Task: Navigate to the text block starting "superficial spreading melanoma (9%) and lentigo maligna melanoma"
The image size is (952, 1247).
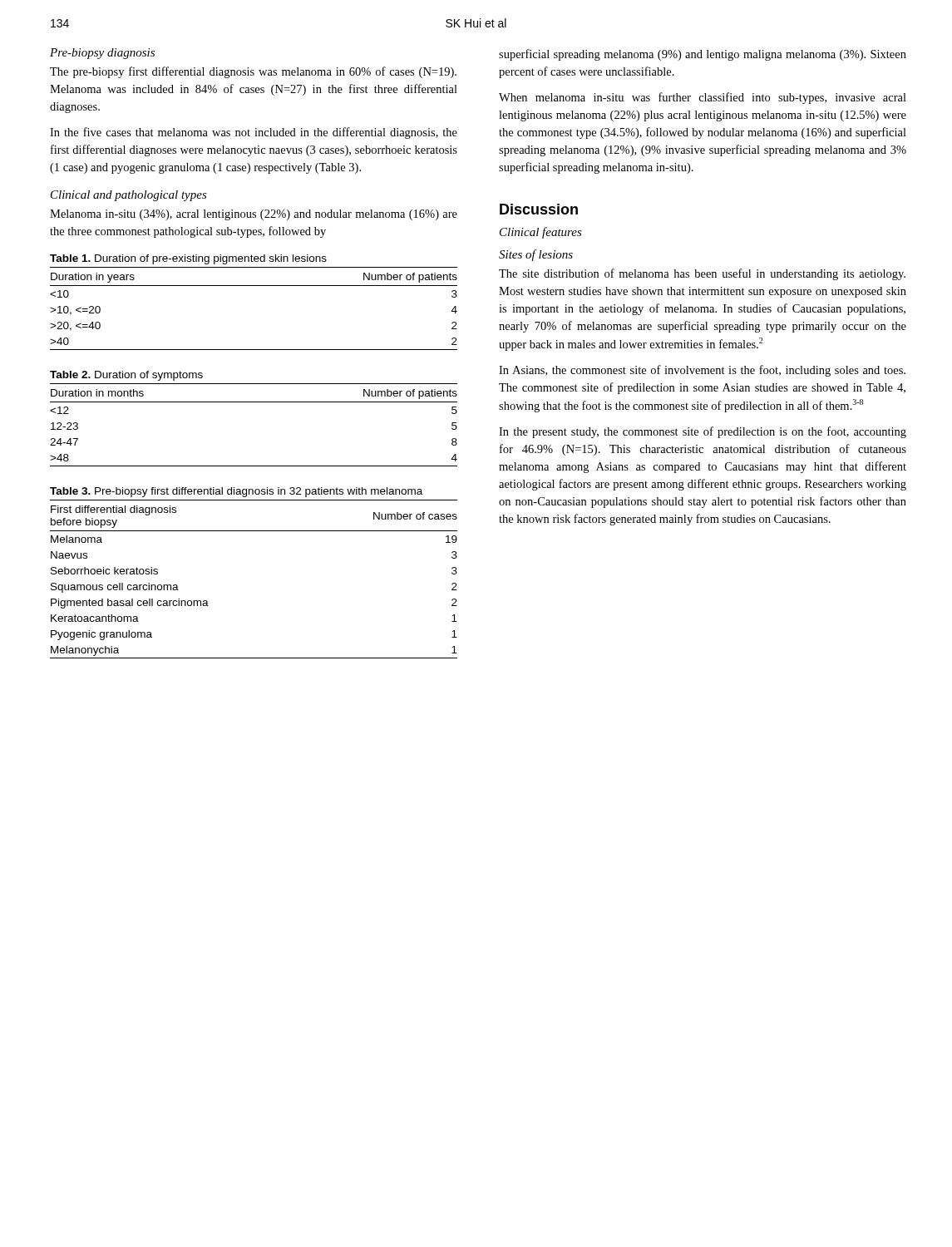Action: point(703,63)
